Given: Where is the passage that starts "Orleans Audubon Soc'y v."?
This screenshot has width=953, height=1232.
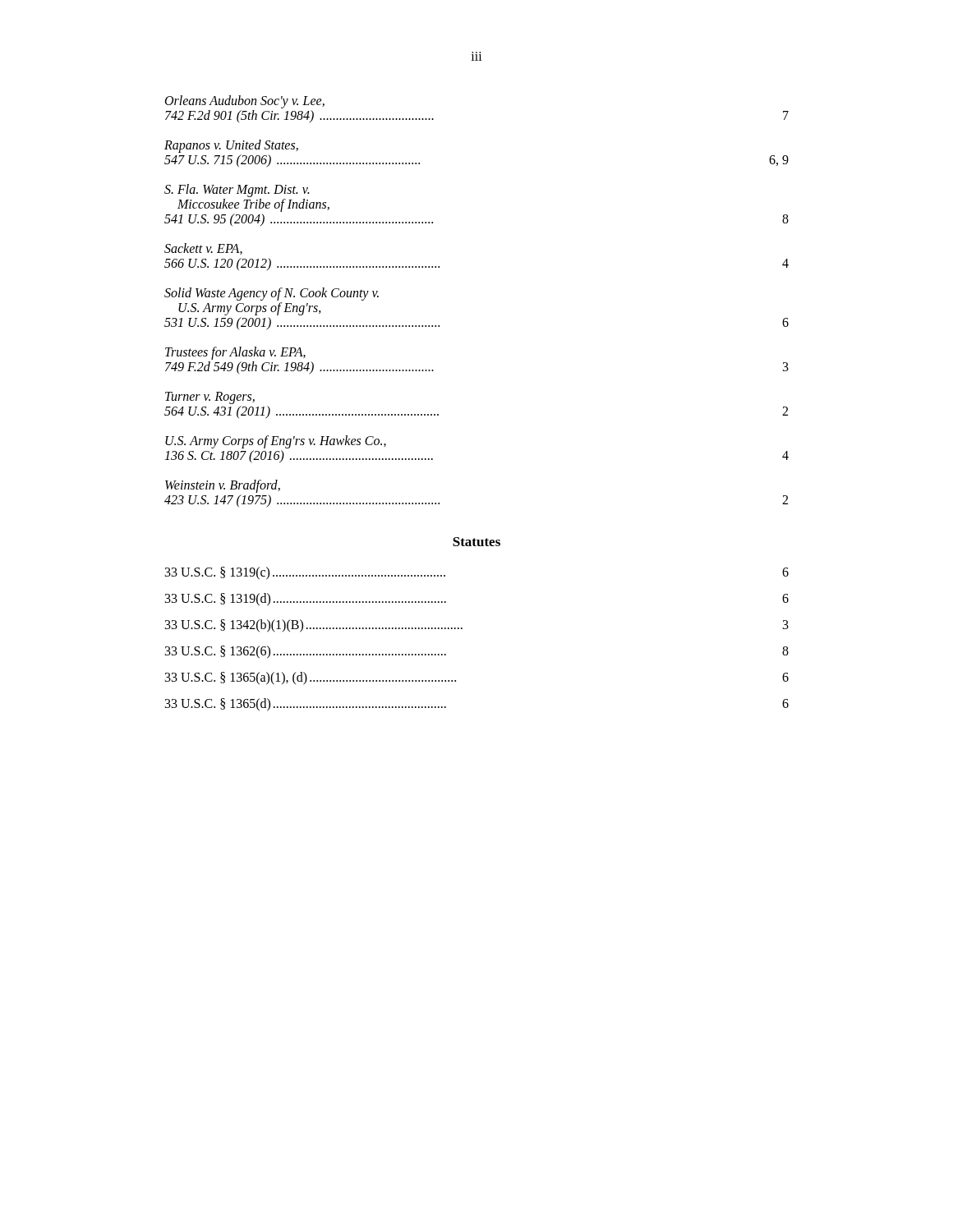Looking at the screenshot, I should [245, 102].
